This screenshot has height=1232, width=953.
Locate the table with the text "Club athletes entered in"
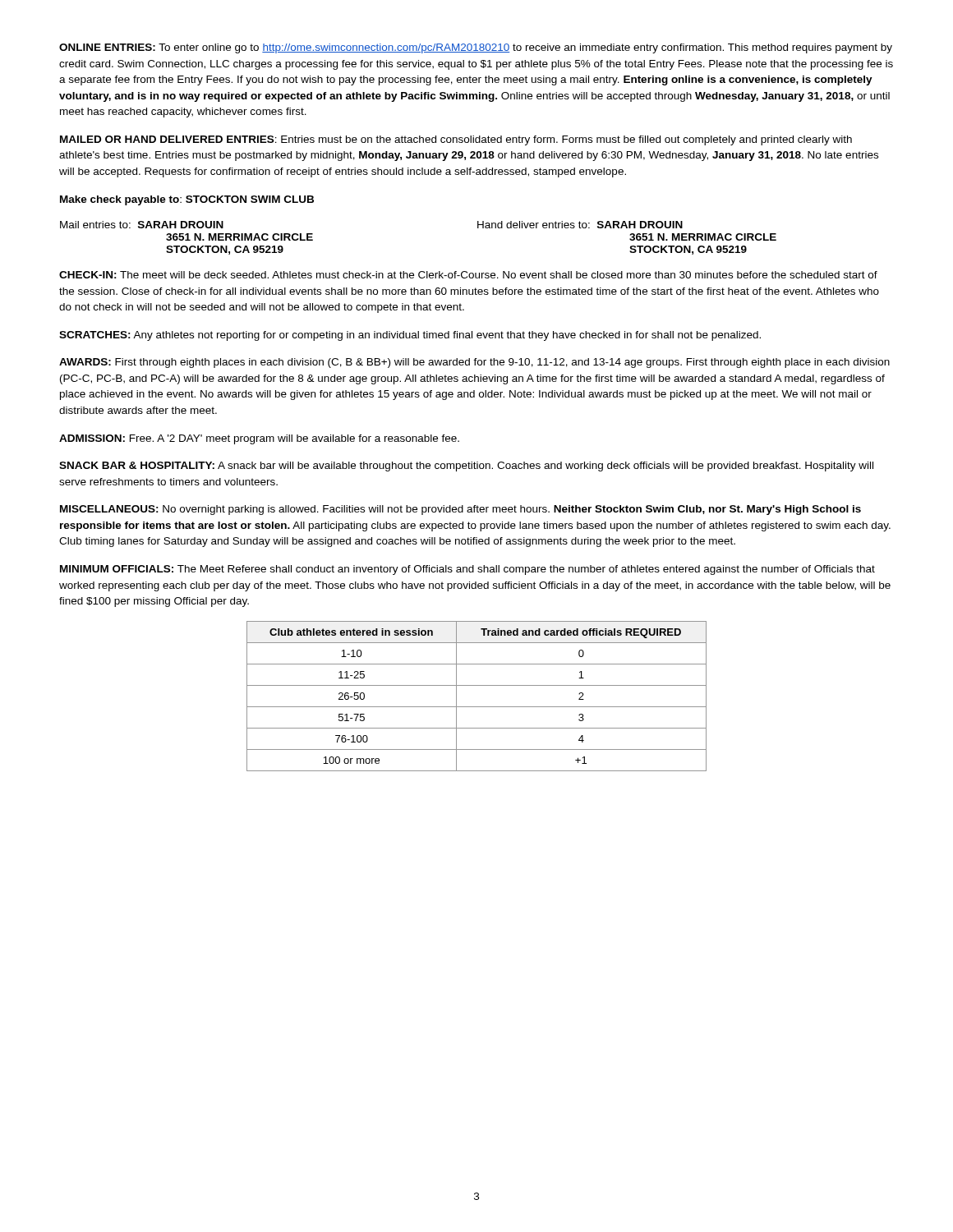tap(476, 696)
